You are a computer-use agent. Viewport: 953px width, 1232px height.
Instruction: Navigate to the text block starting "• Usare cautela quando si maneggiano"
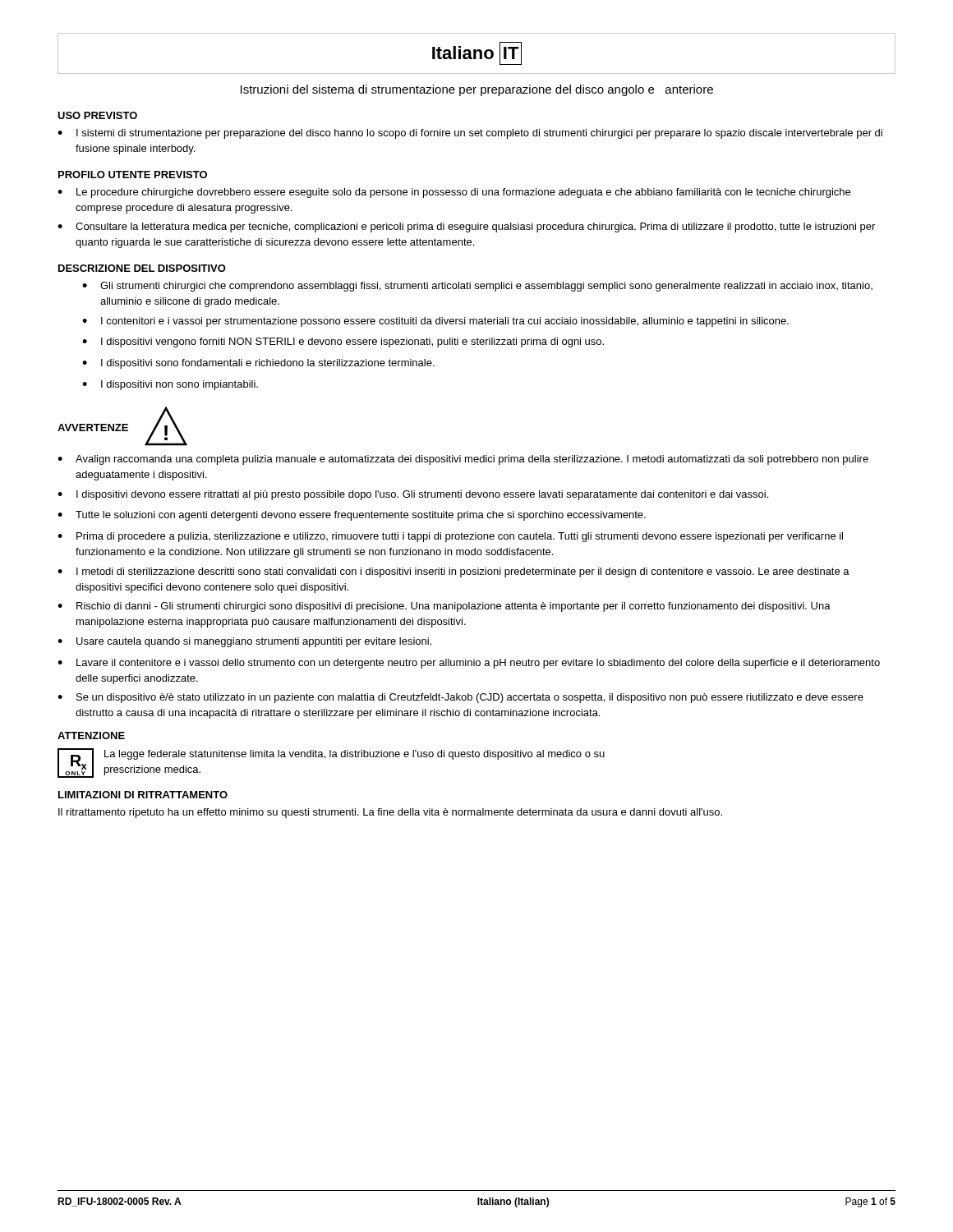(x=244, y=642)
